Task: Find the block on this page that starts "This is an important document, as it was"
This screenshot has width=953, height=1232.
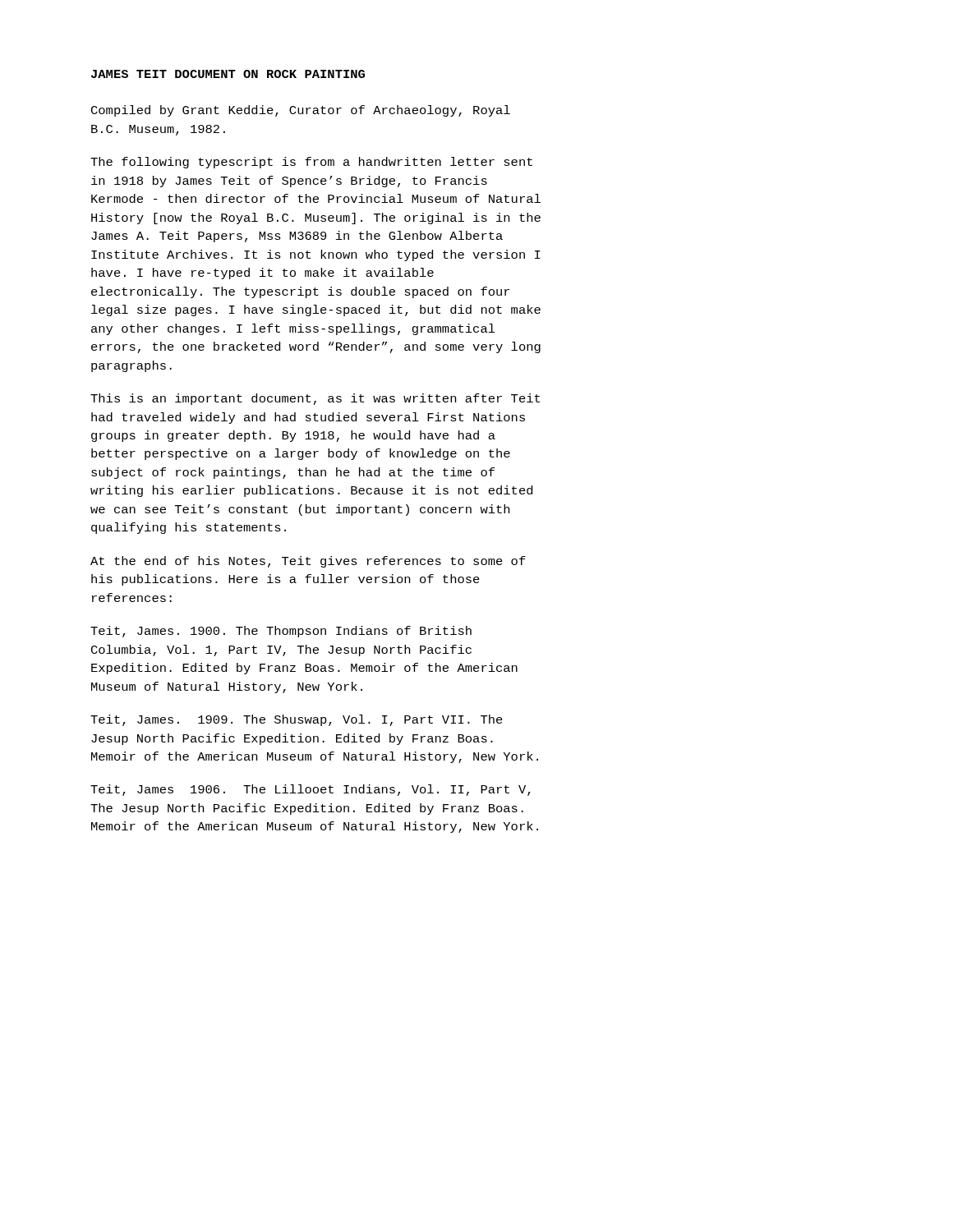Action: (x=316, y=464)
